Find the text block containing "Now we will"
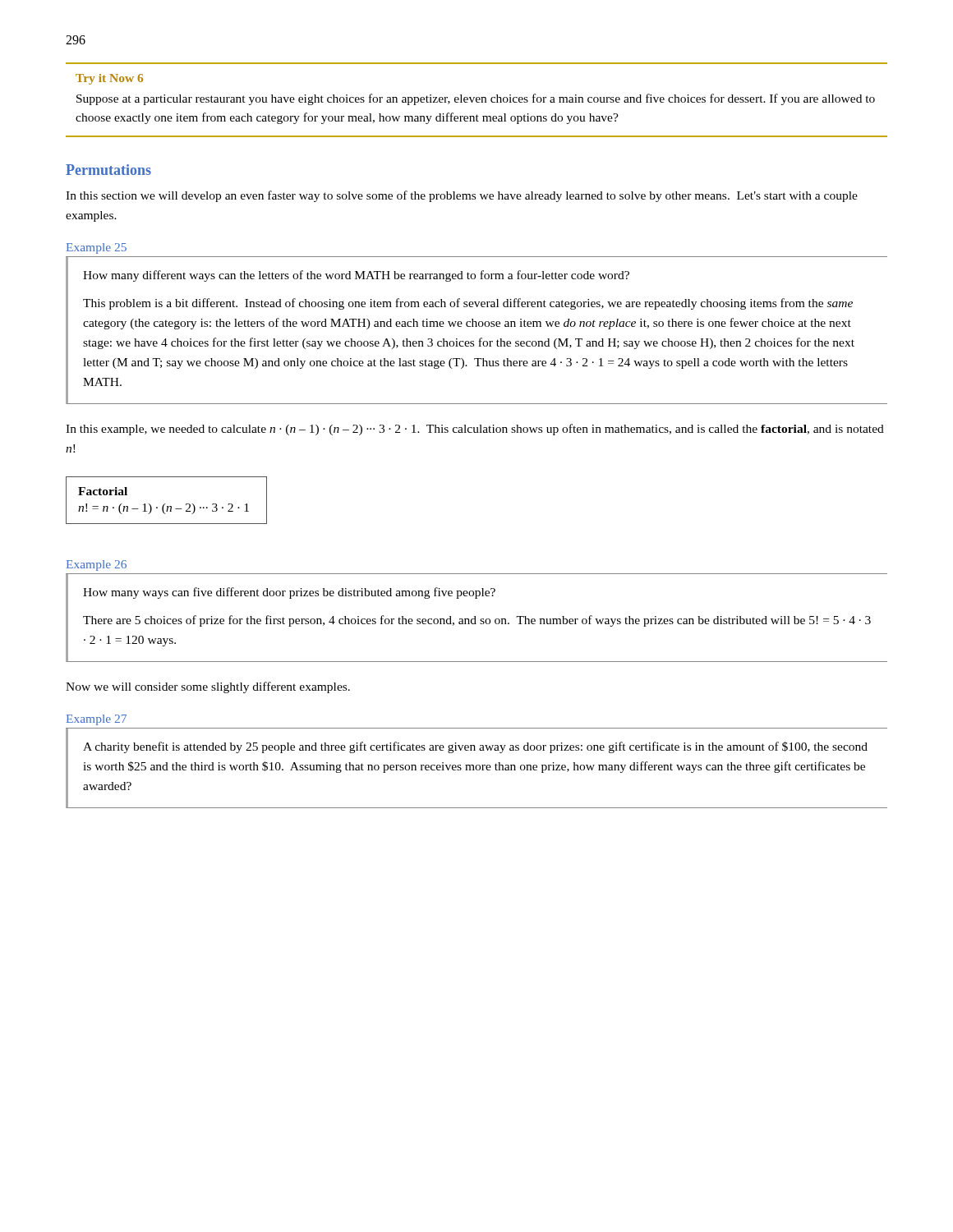The image size is (953, 1232). [208, 686]
